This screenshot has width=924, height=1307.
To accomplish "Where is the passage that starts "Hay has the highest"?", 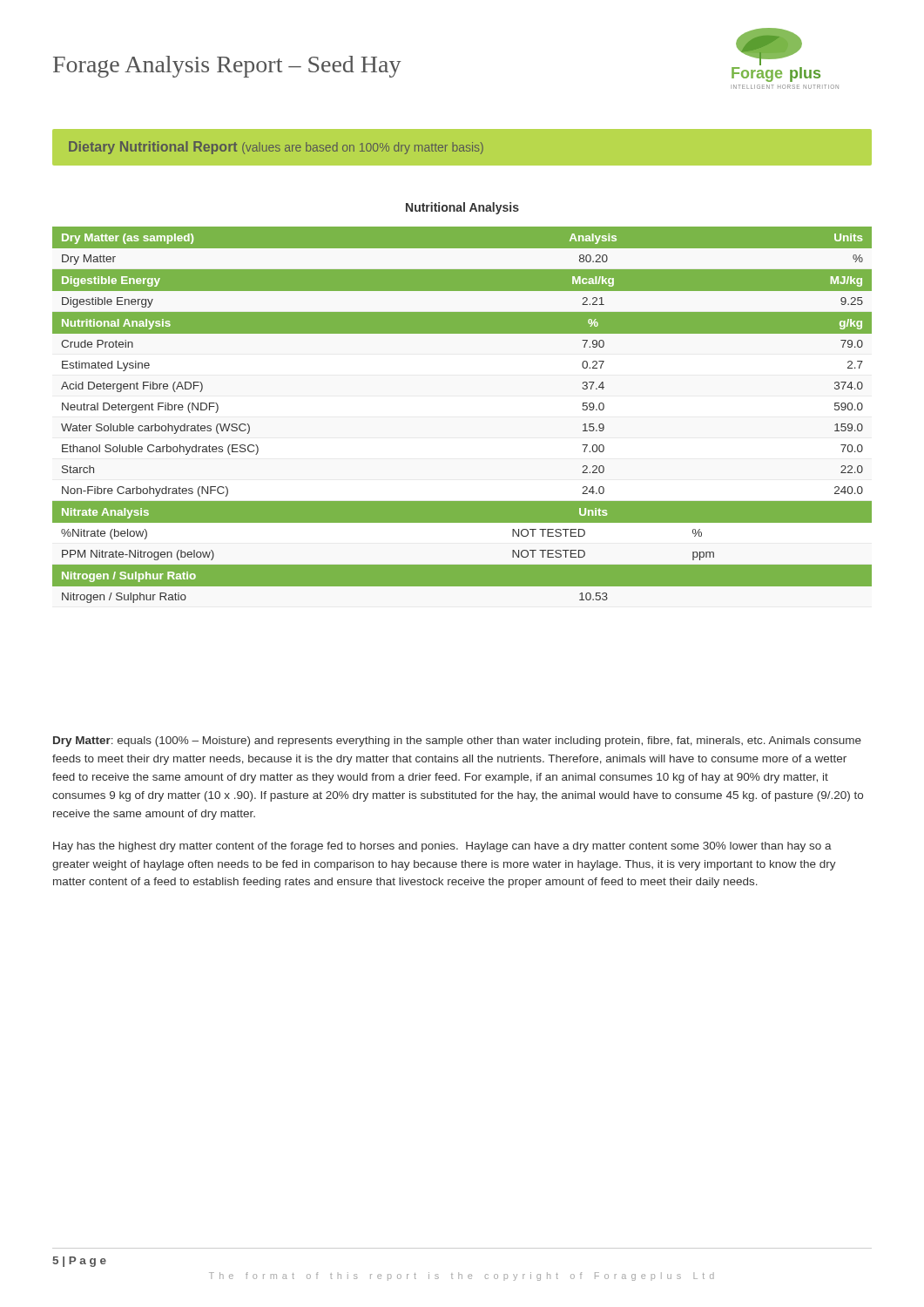I will pyautogui.click(x=462, y=864).
